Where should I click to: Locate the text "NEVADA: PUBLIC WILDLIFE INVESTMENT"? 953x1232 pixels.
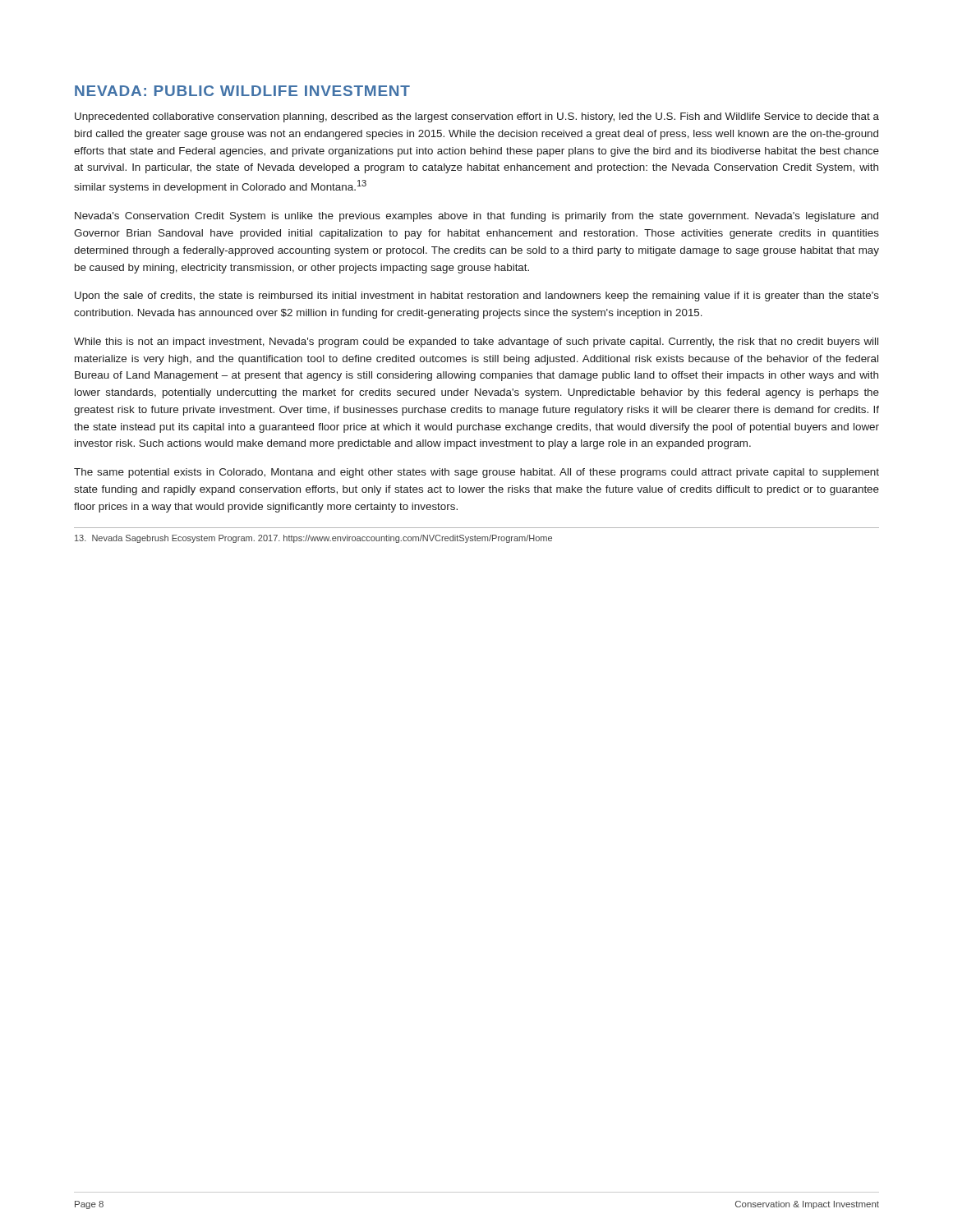click(242, 91)
